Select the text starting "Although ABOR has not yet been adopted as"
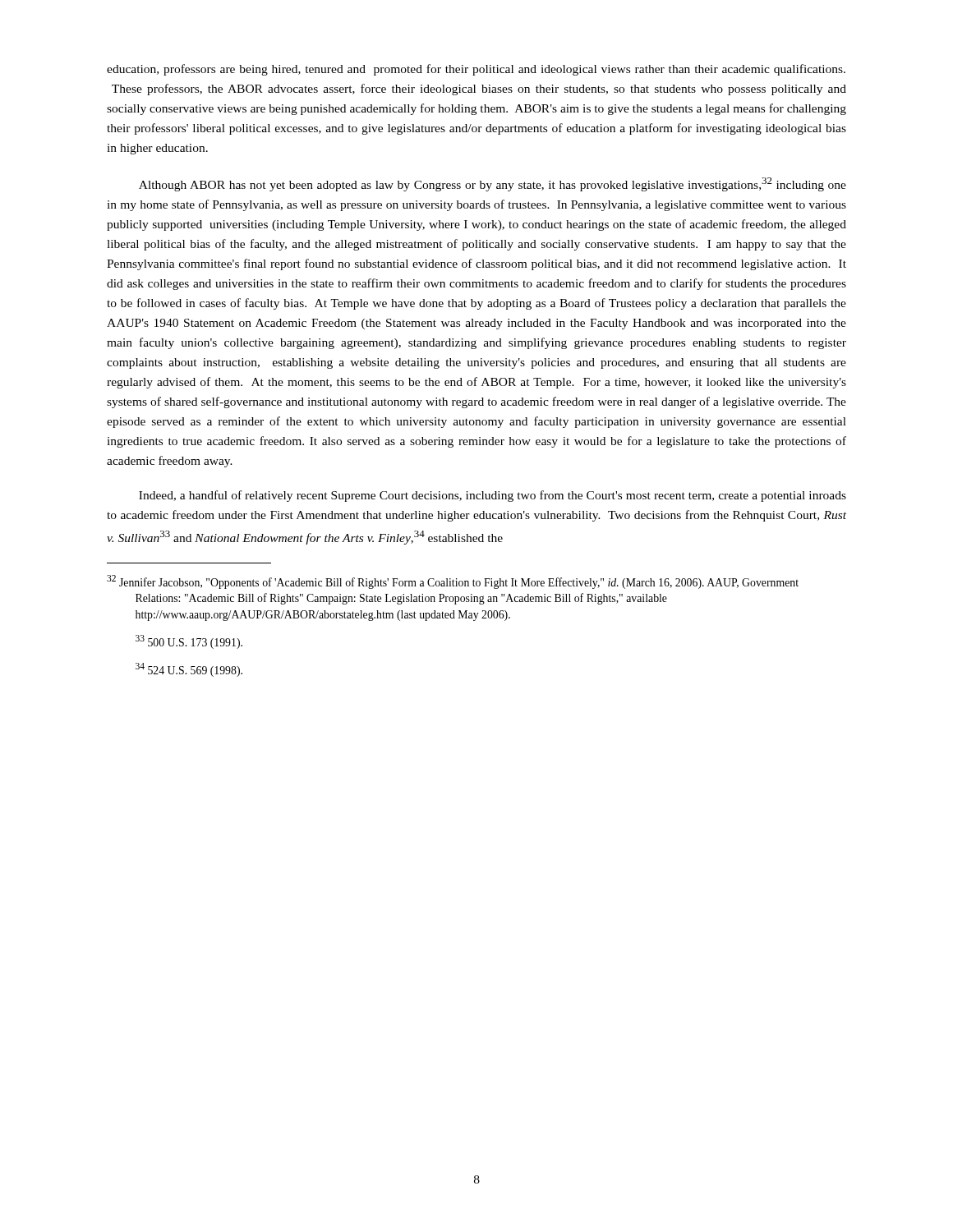Image resolution: width=953 pixels, height=1232 pixels. pos(476,321)
